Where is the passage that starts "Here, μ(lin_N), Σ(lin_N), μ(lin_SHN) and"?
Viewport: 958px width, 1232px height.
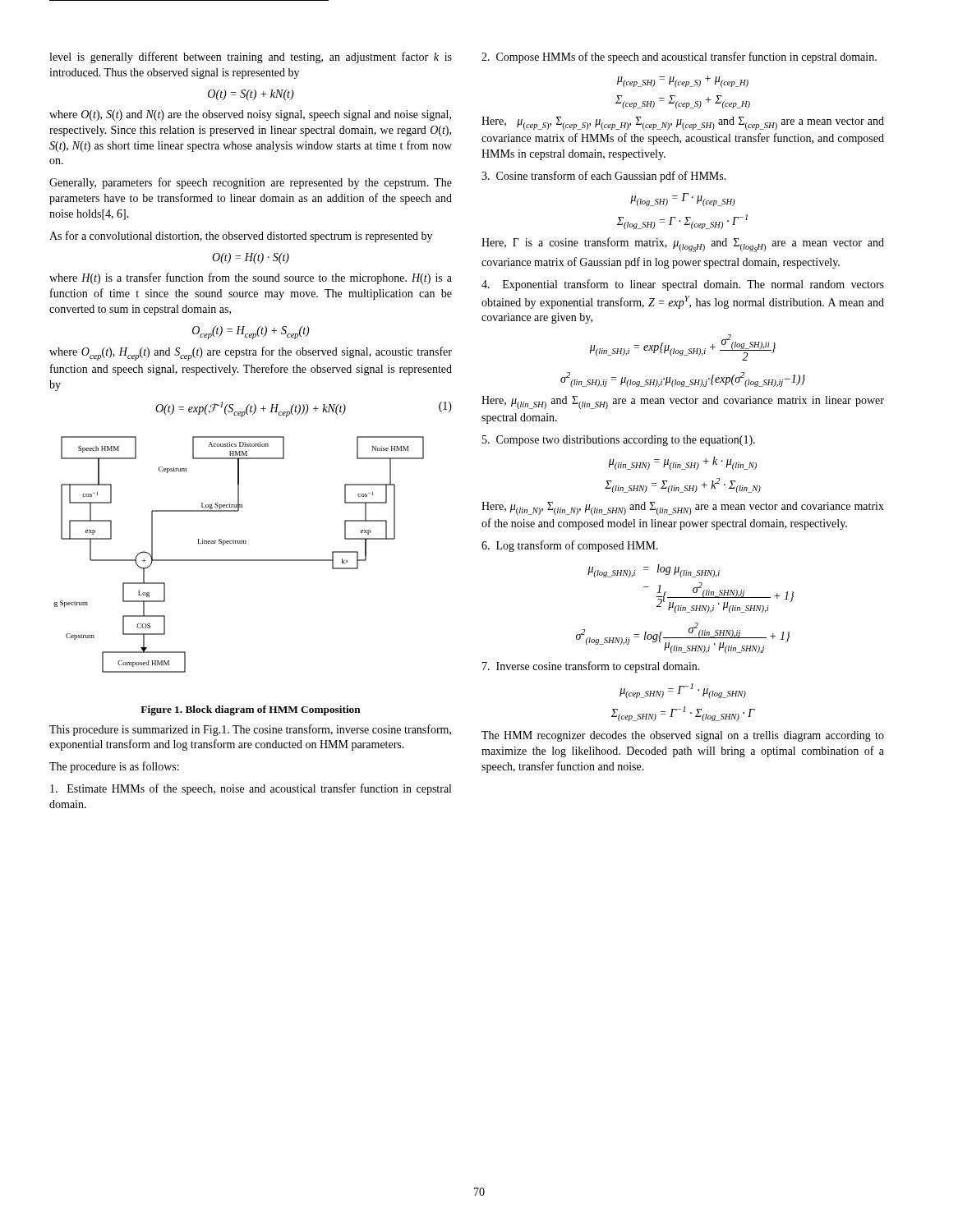(683, 516)
